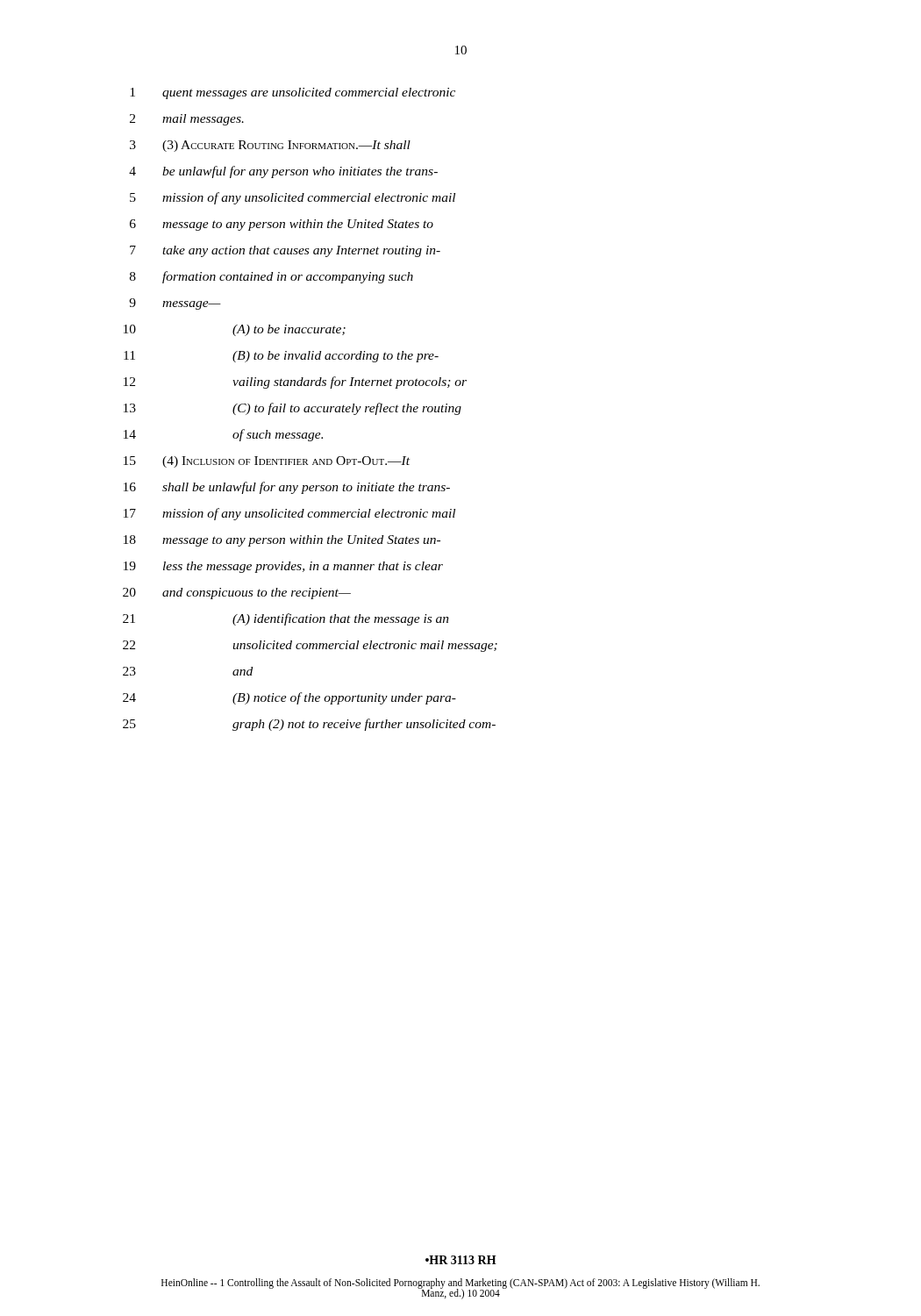Select the list item that reads "18 message to any person"
The height and width of the screenshot is (1316, 921).
(x=447, y=540)
